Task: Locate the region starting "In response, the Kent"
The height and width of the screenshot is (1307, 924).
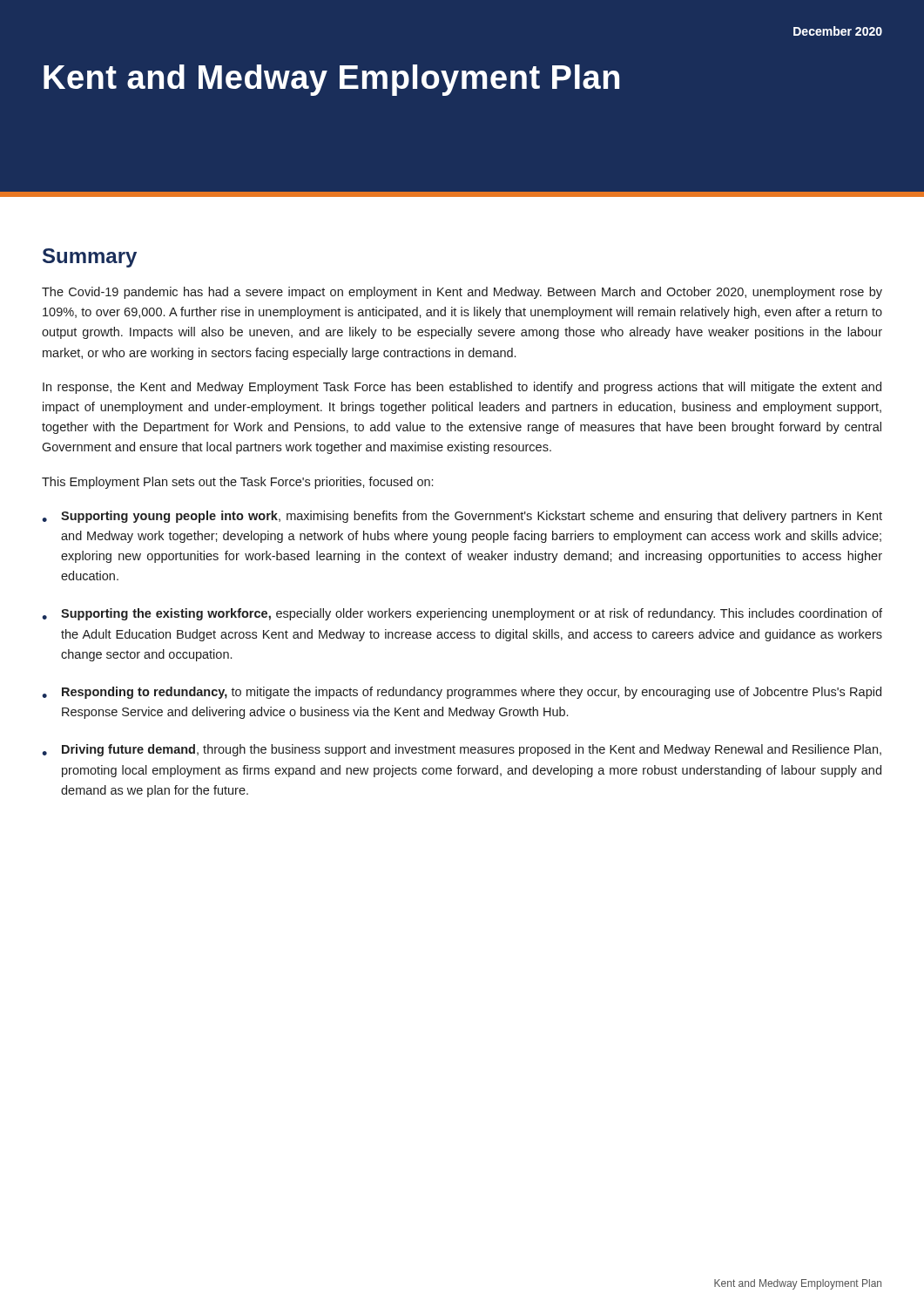Action: (x=462, y=417)
